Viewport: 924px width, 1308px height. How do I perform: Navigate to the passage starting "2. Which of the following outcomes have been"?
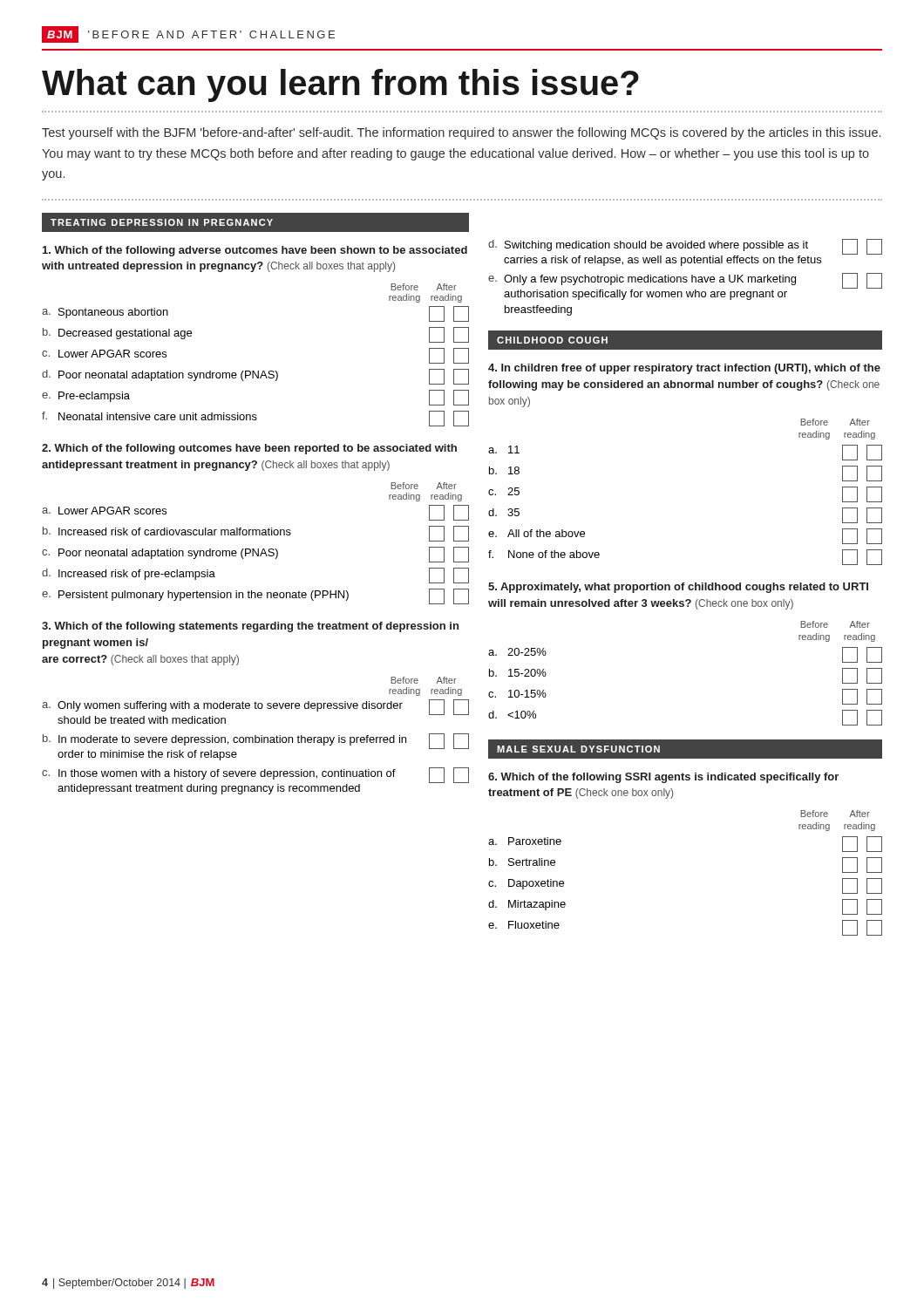point(255,522)
